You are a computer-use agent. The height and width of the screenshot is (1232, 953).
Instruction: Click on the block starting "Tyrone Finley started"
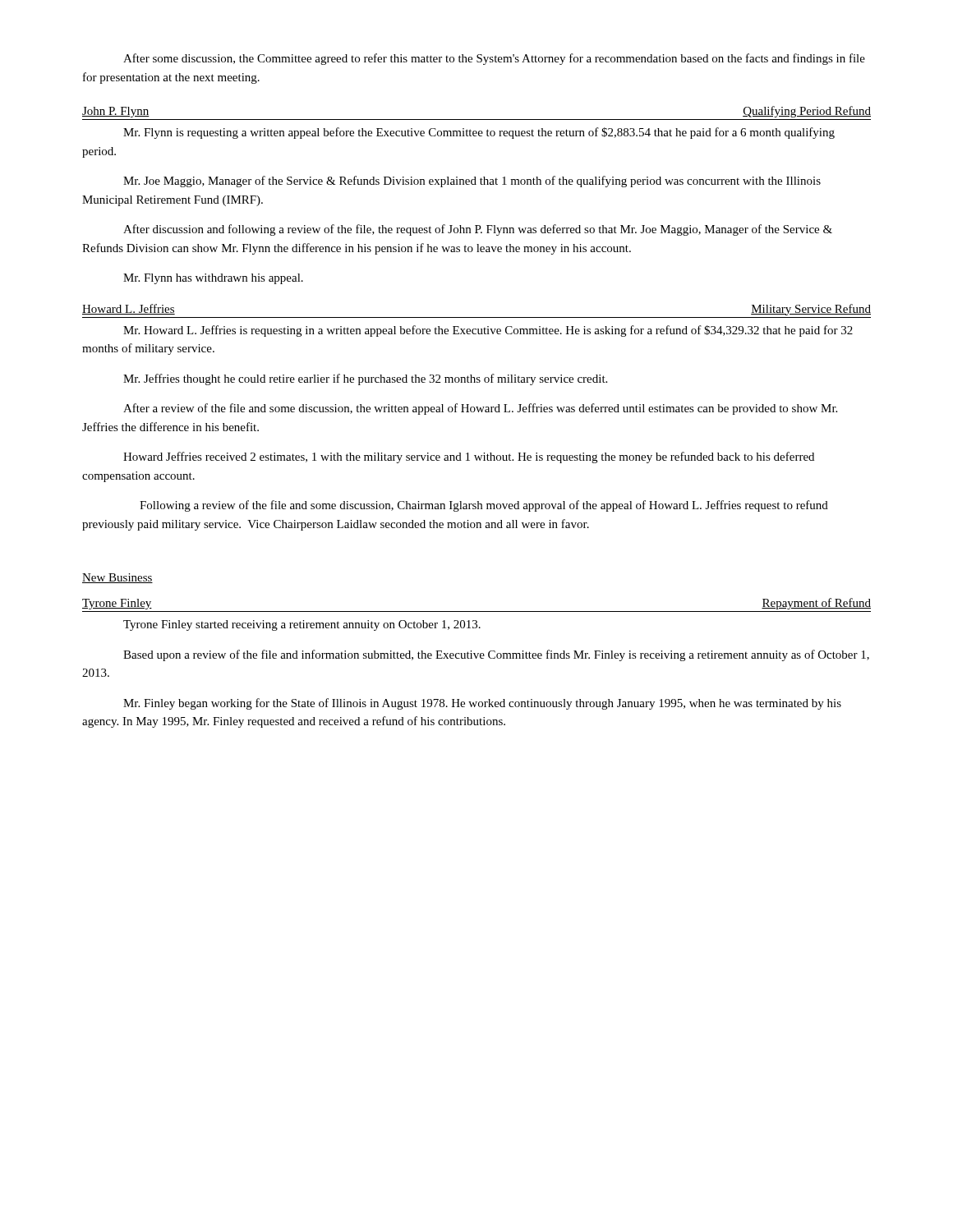(x=302, y=624)
